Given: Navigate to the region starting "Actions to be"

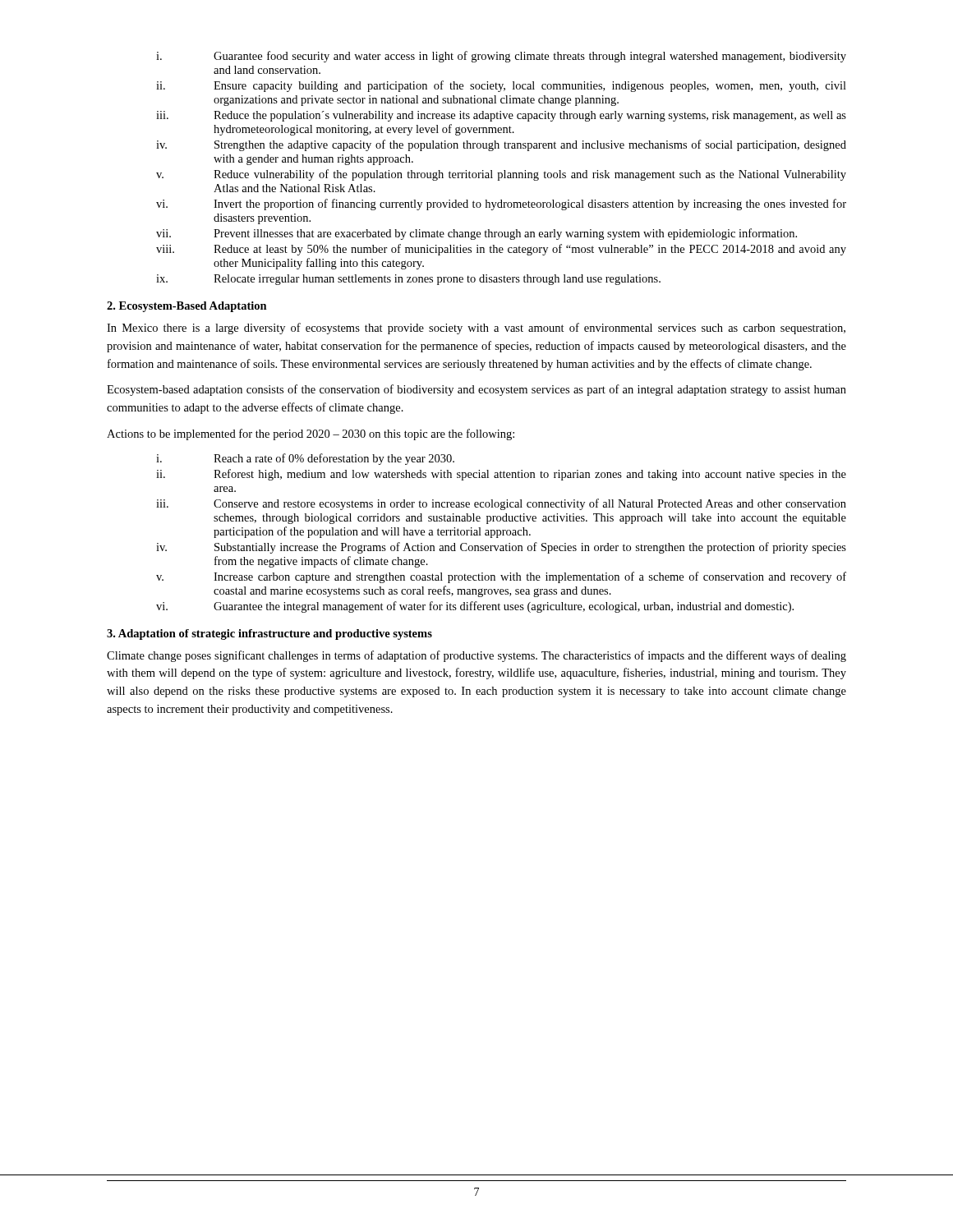Looking at the screenshot, I should (311, 433).
